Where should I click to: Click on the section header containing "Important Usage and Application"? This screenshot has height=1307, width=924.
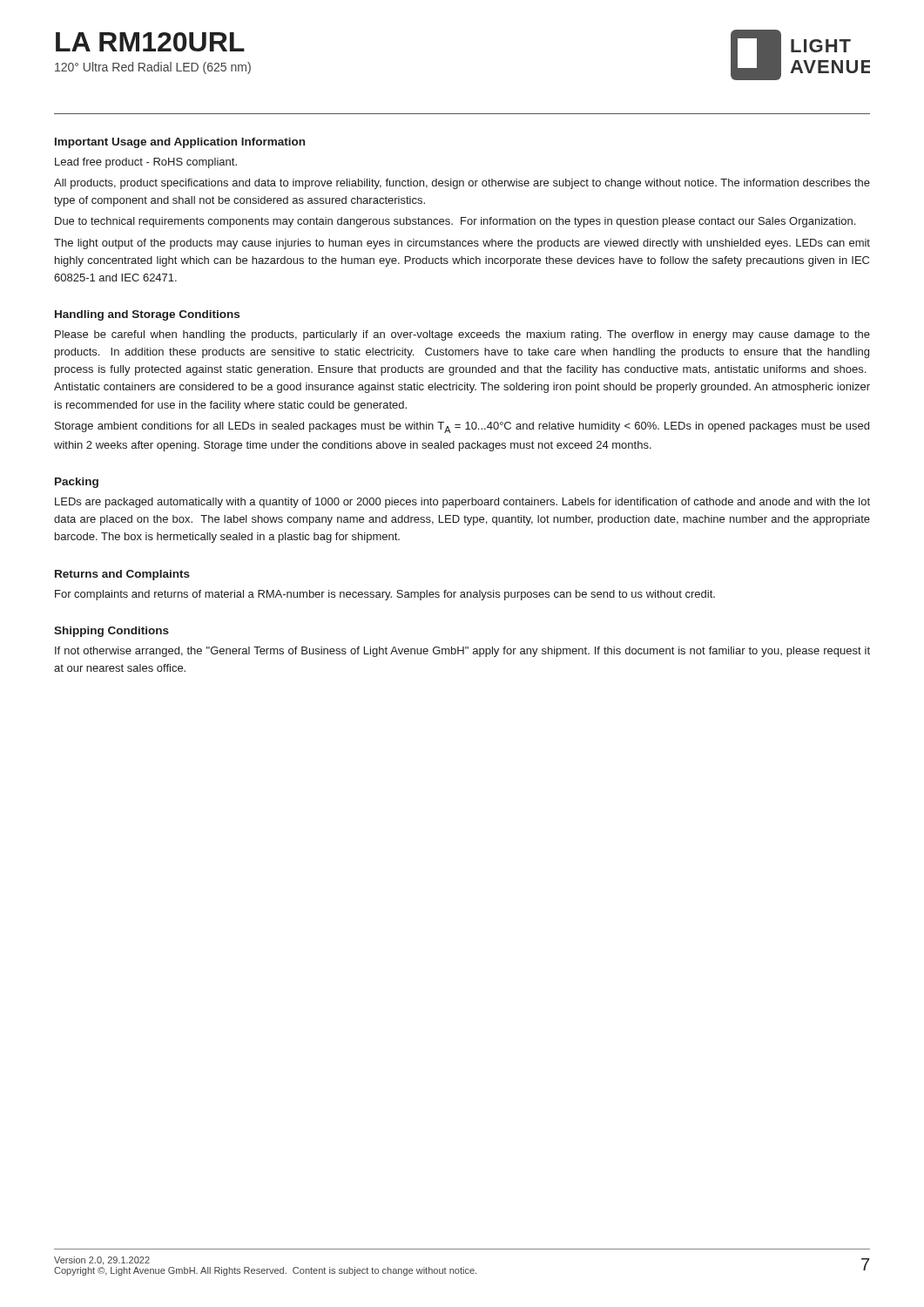click(180, 143)
